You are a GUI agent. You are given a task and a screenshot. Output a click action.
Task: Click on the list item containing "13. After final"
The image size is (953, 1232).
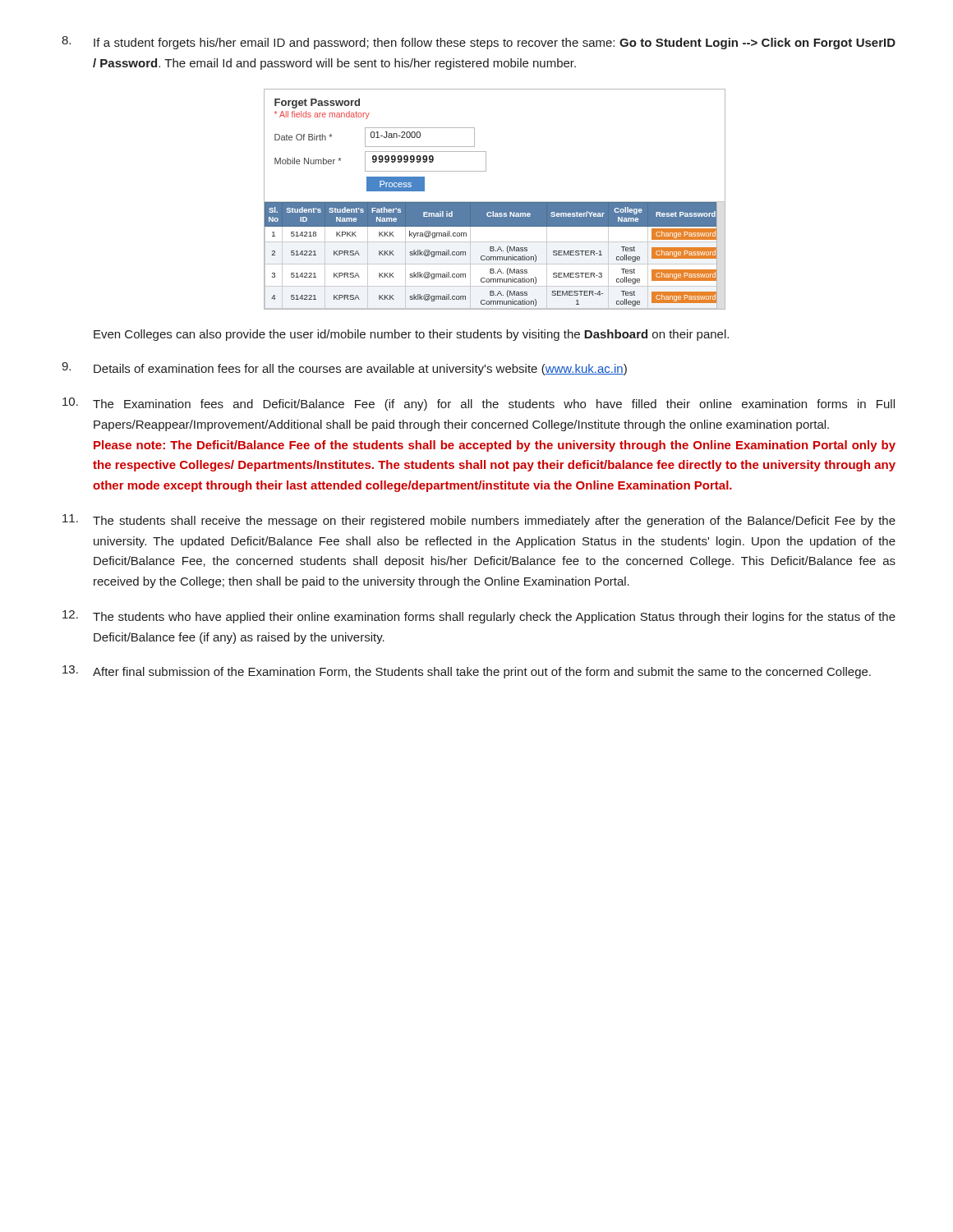tap(479, 672)
